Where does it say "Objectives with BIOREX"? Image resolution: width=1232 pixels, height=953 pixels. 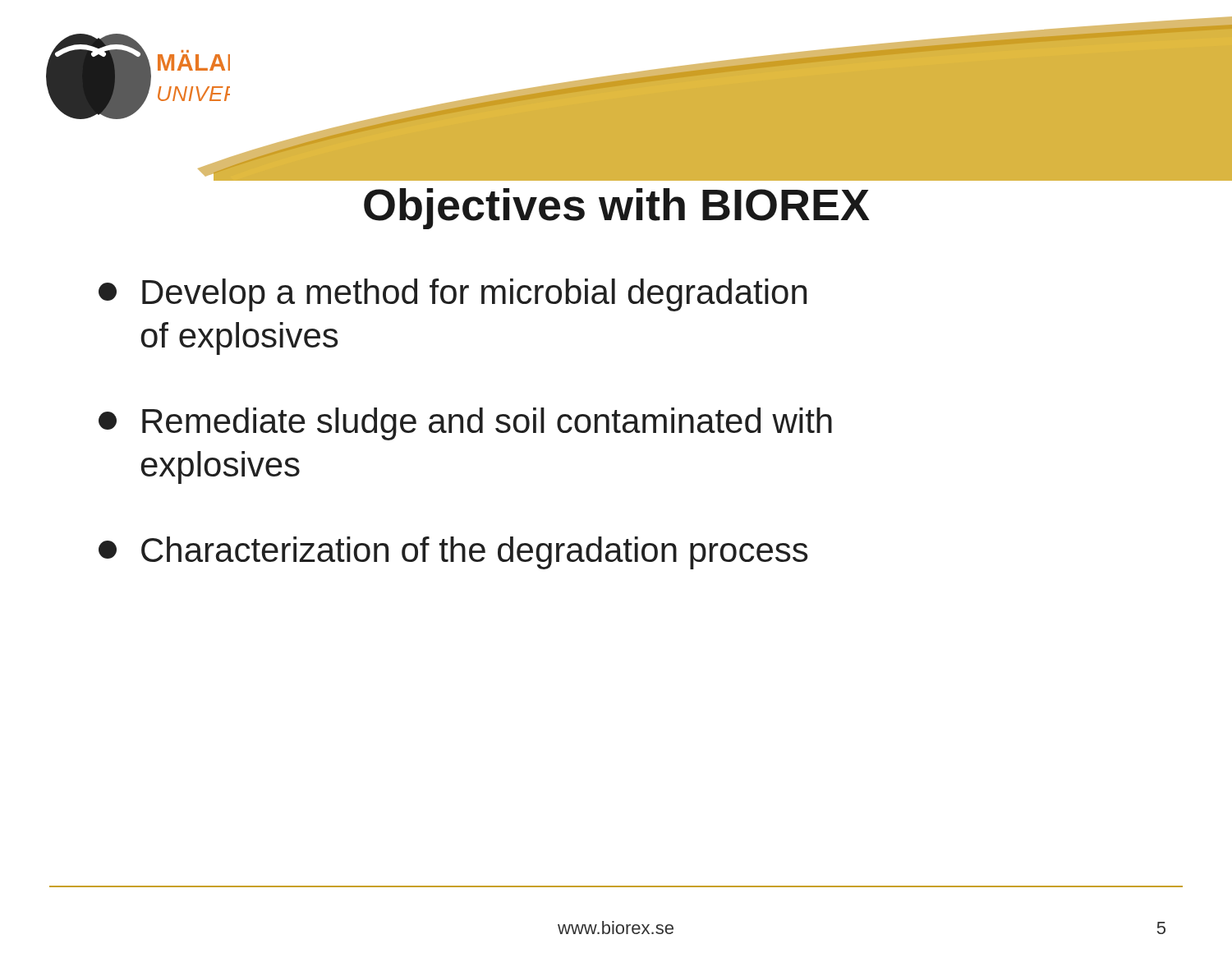click(x=616, y=205)
